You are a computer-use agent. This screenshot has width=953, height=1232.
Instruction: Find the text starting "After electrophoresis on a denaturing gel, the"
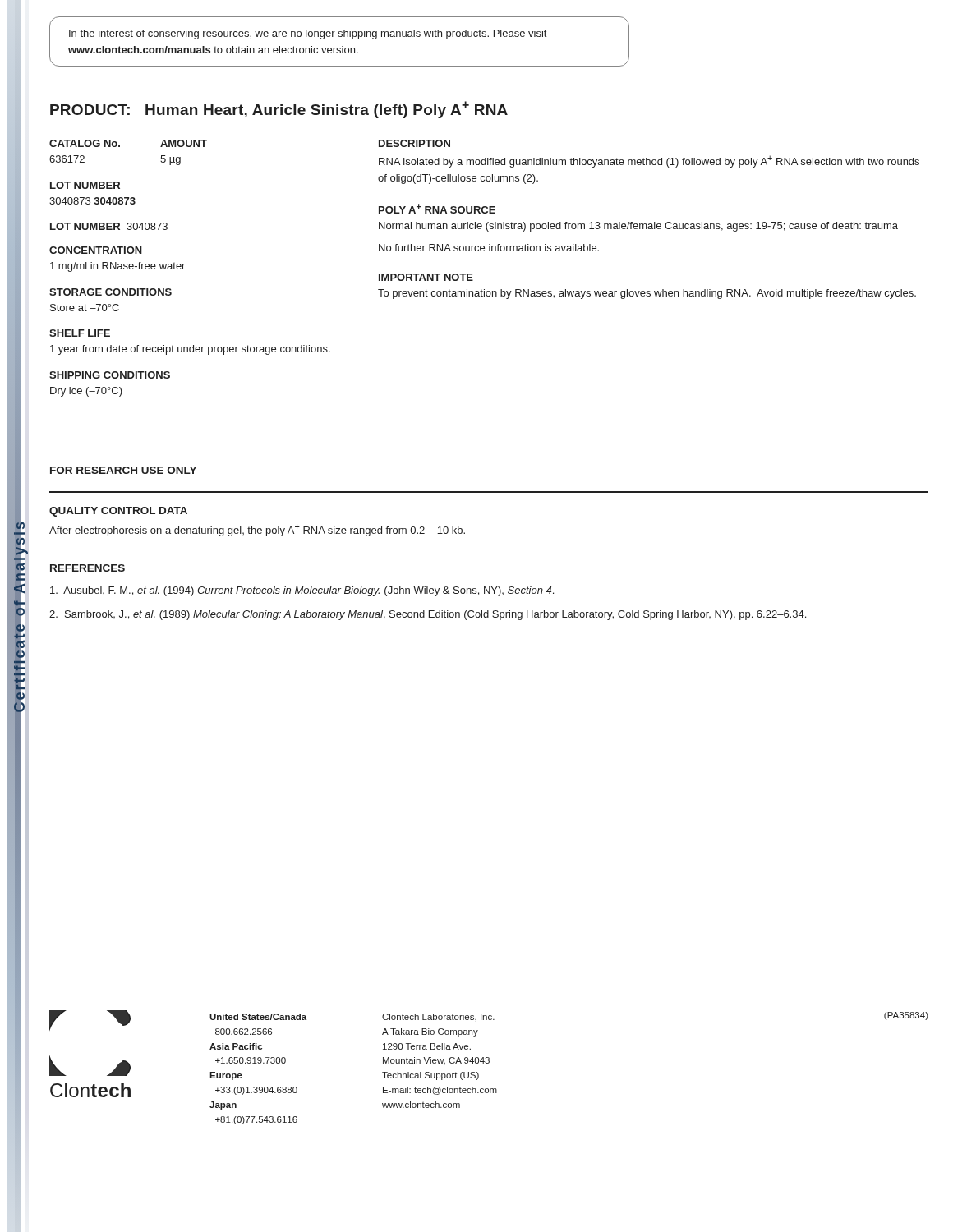point(258,529)
